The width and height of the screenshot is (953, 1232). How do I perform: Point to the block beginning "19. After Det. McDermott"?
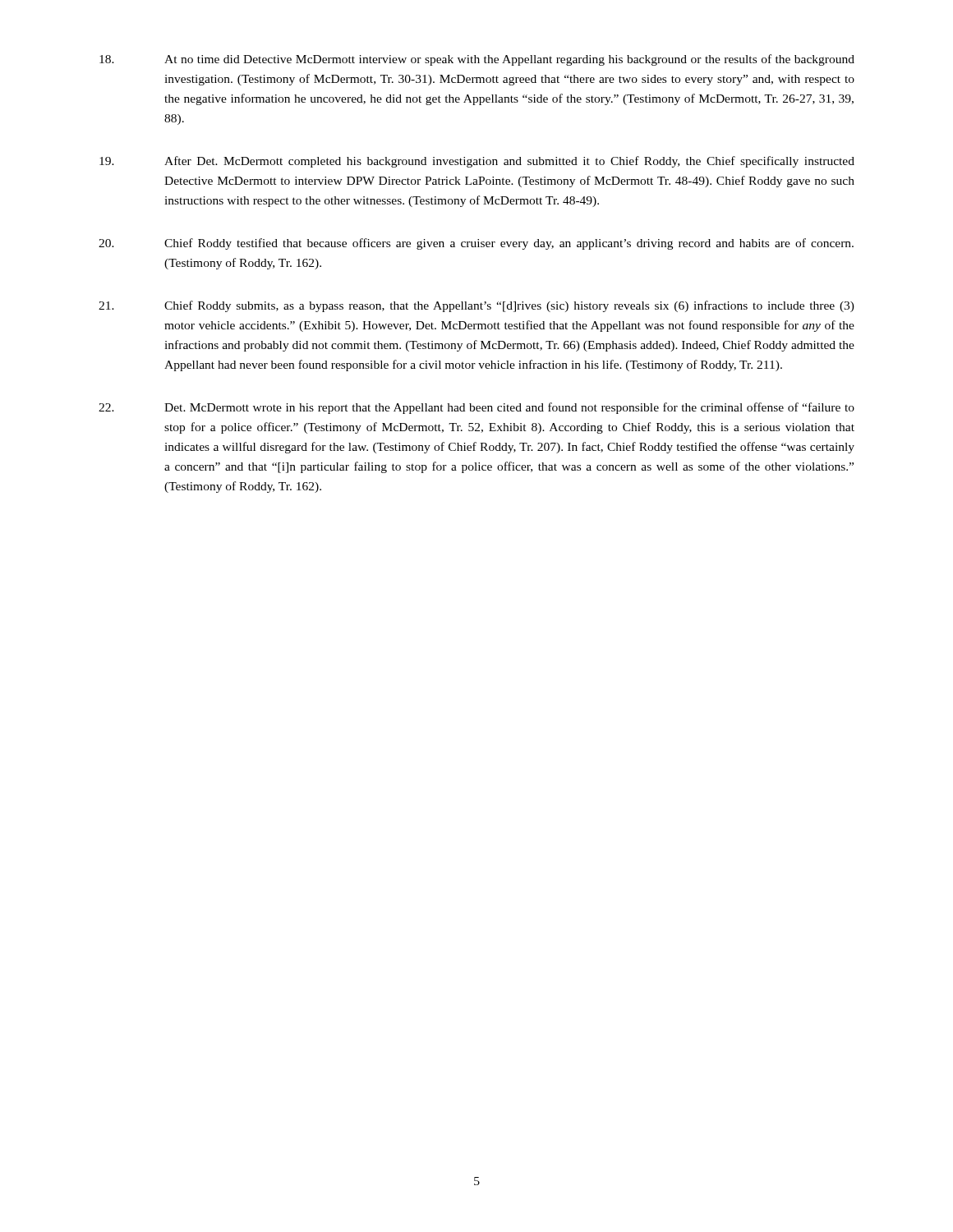(x=476, y=181)
